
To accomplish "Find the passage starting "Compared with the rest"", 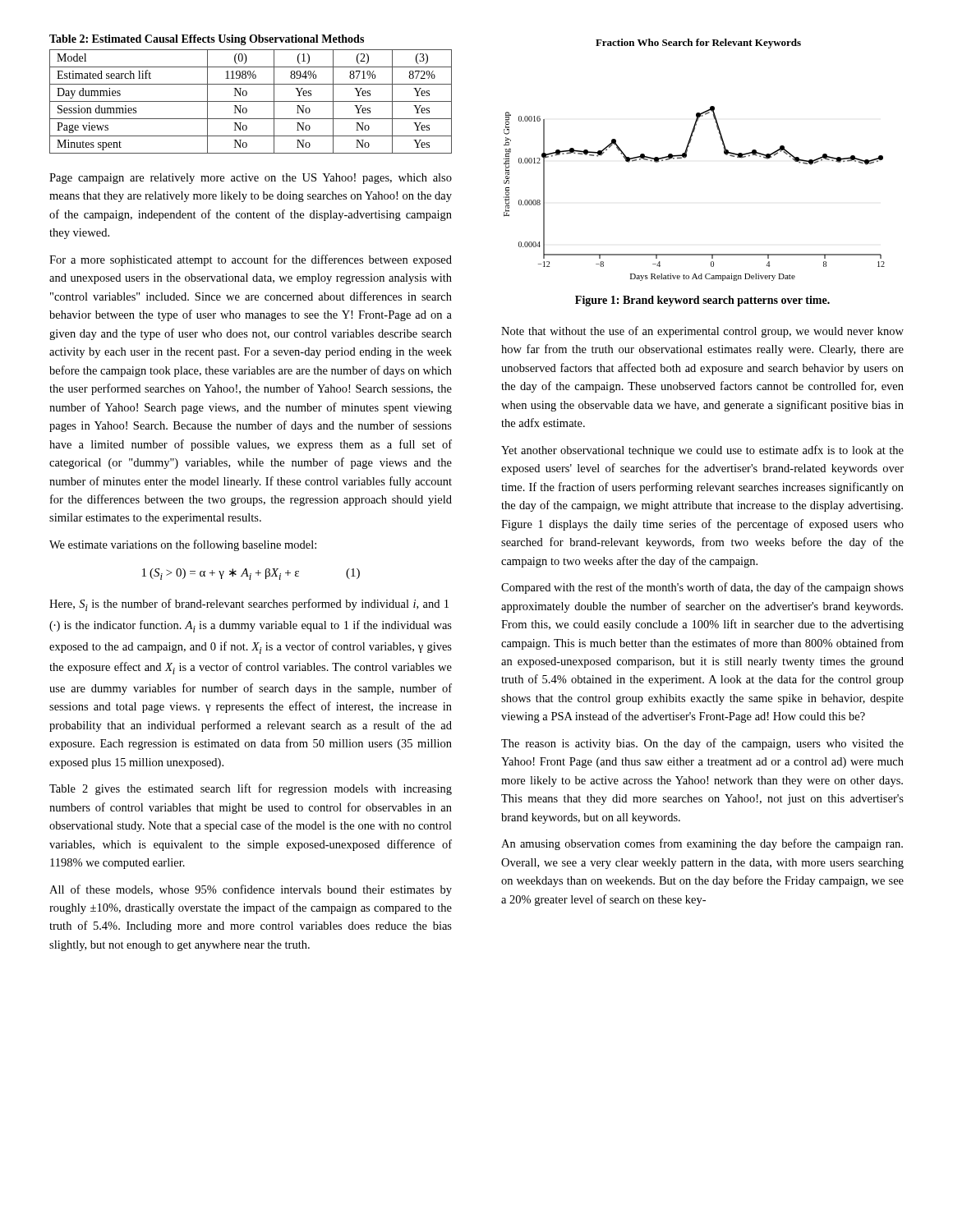I will 702,652.
